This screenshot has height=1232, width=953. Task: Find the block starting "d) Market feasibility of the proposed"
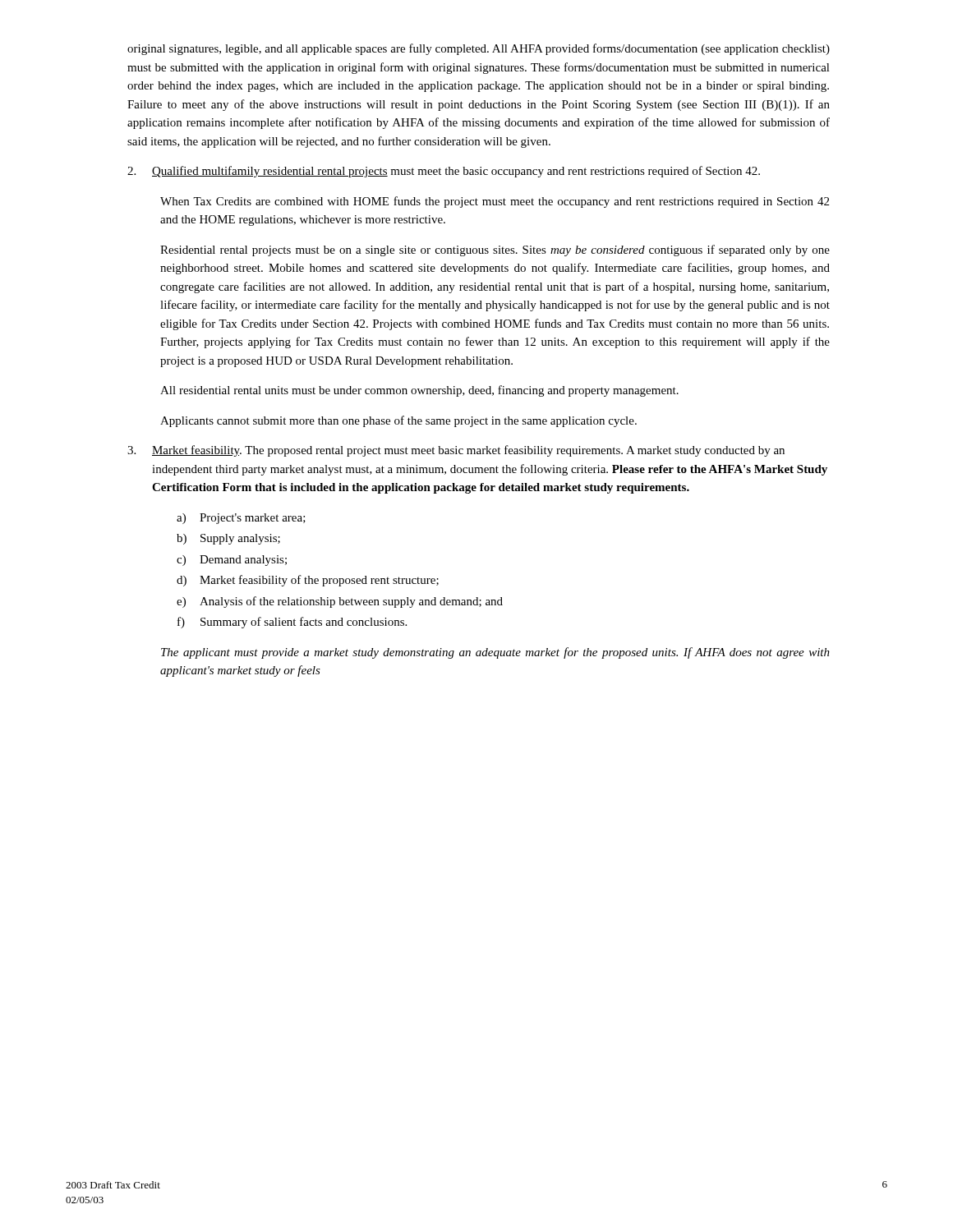308,580
